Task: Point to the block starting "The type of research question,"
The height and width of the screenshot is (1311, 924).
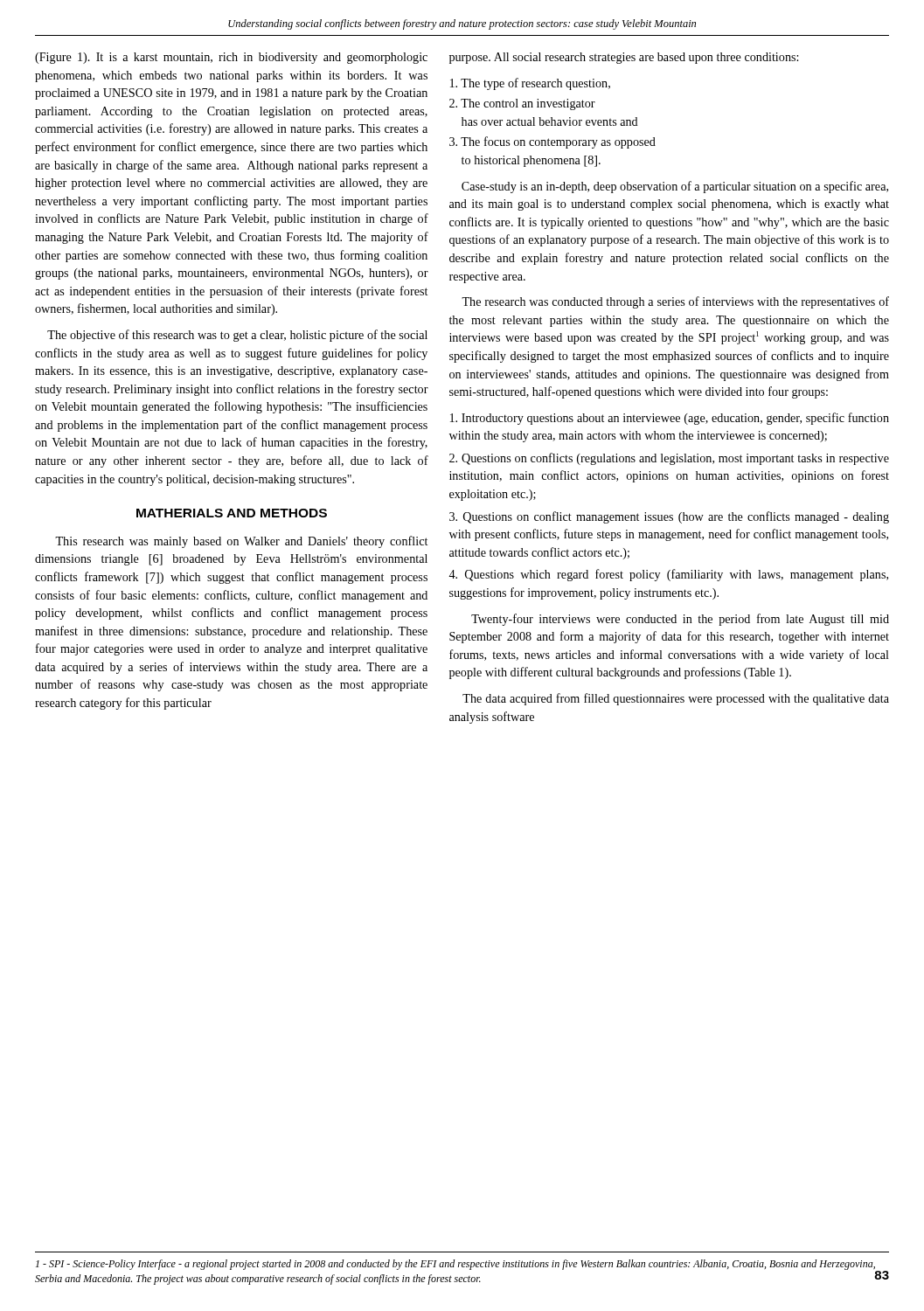Action: (530, 83)
